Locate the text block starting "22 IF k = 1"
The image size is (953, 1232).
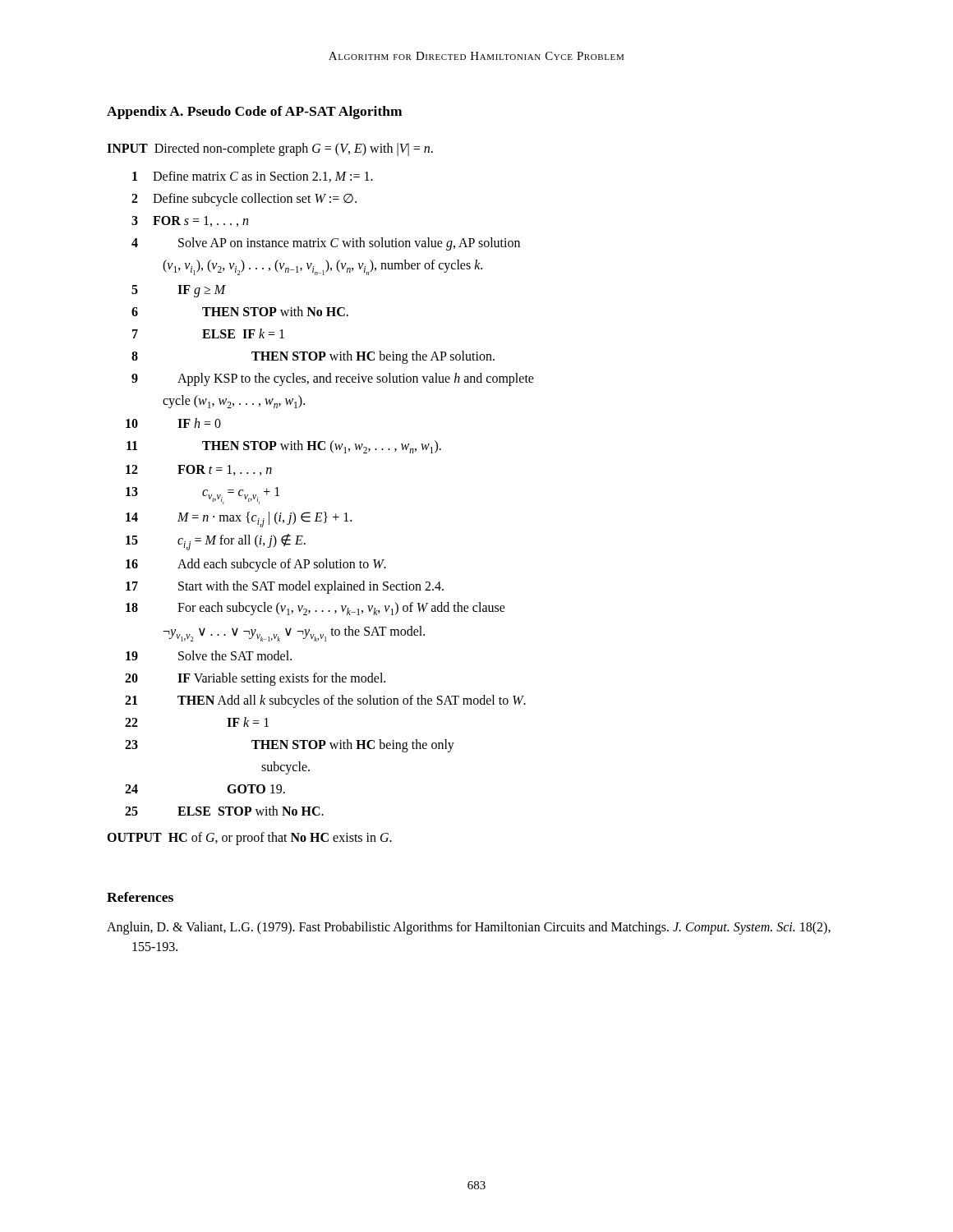(x=130, y=722)
